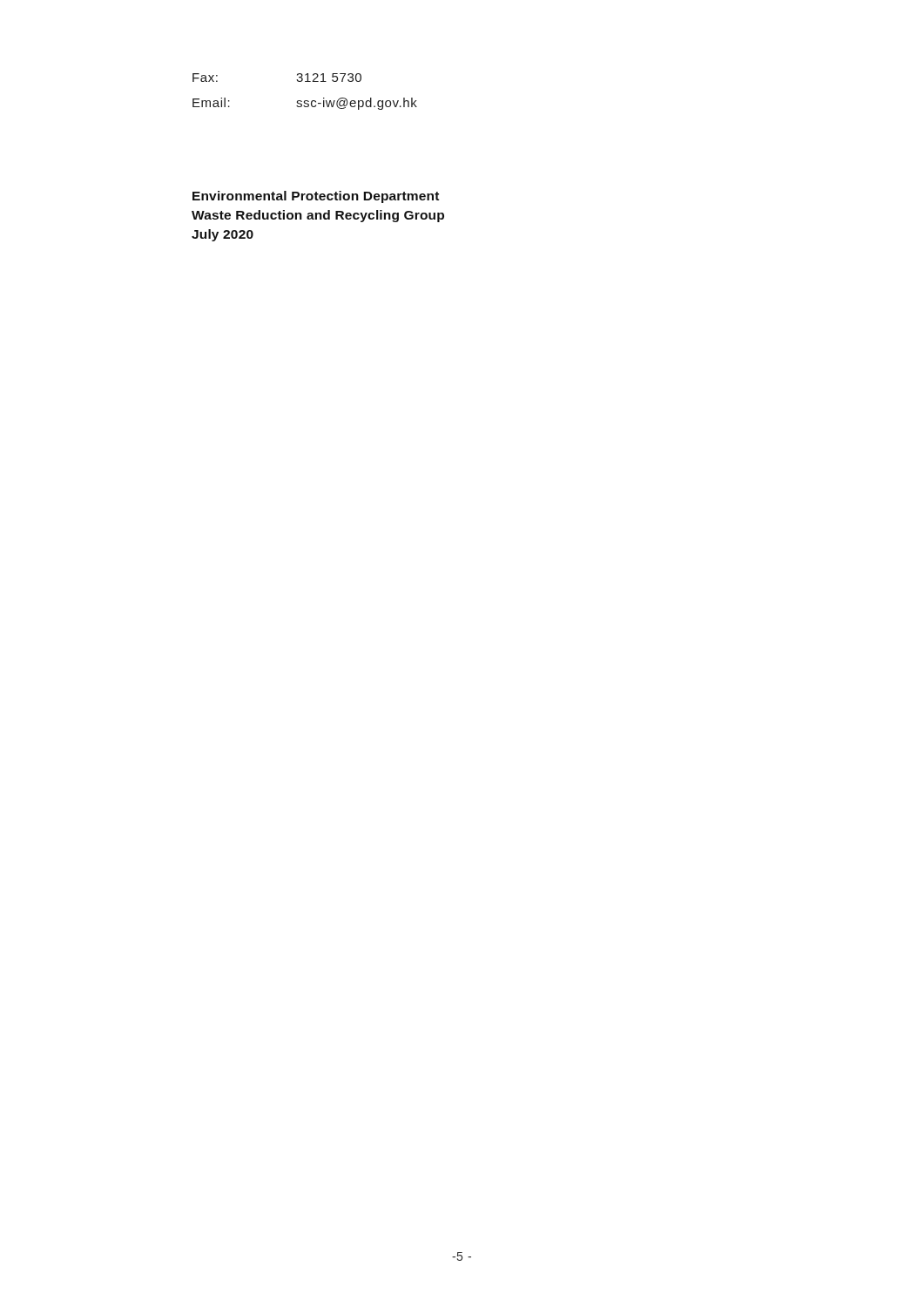
Task: Point to the block beginning "Environmental Protection Department Waste"
Action: [x=316, y=197]
